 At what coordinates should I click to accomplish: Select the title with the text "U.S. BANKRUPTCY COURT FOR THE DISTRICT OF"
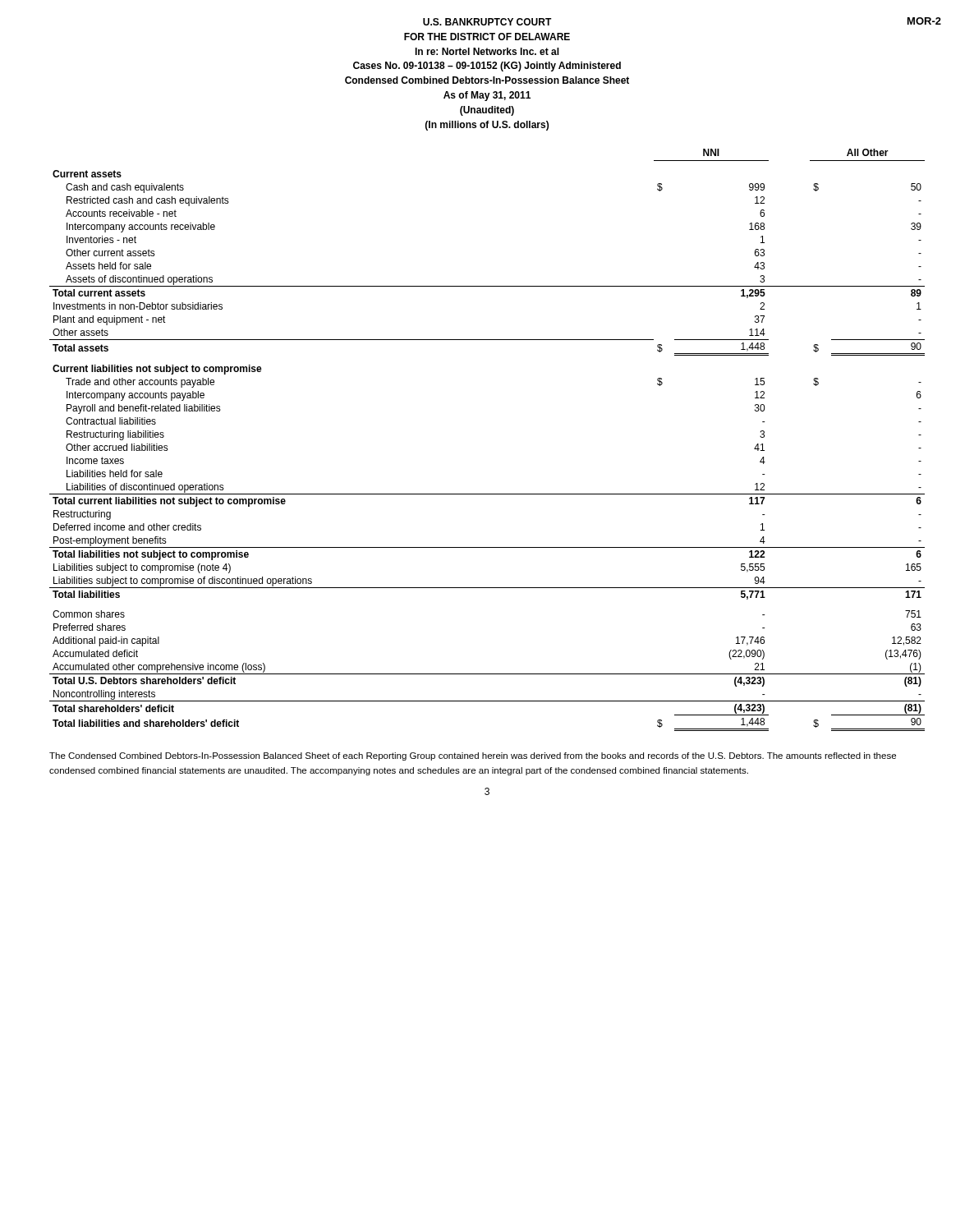[487, 74]
